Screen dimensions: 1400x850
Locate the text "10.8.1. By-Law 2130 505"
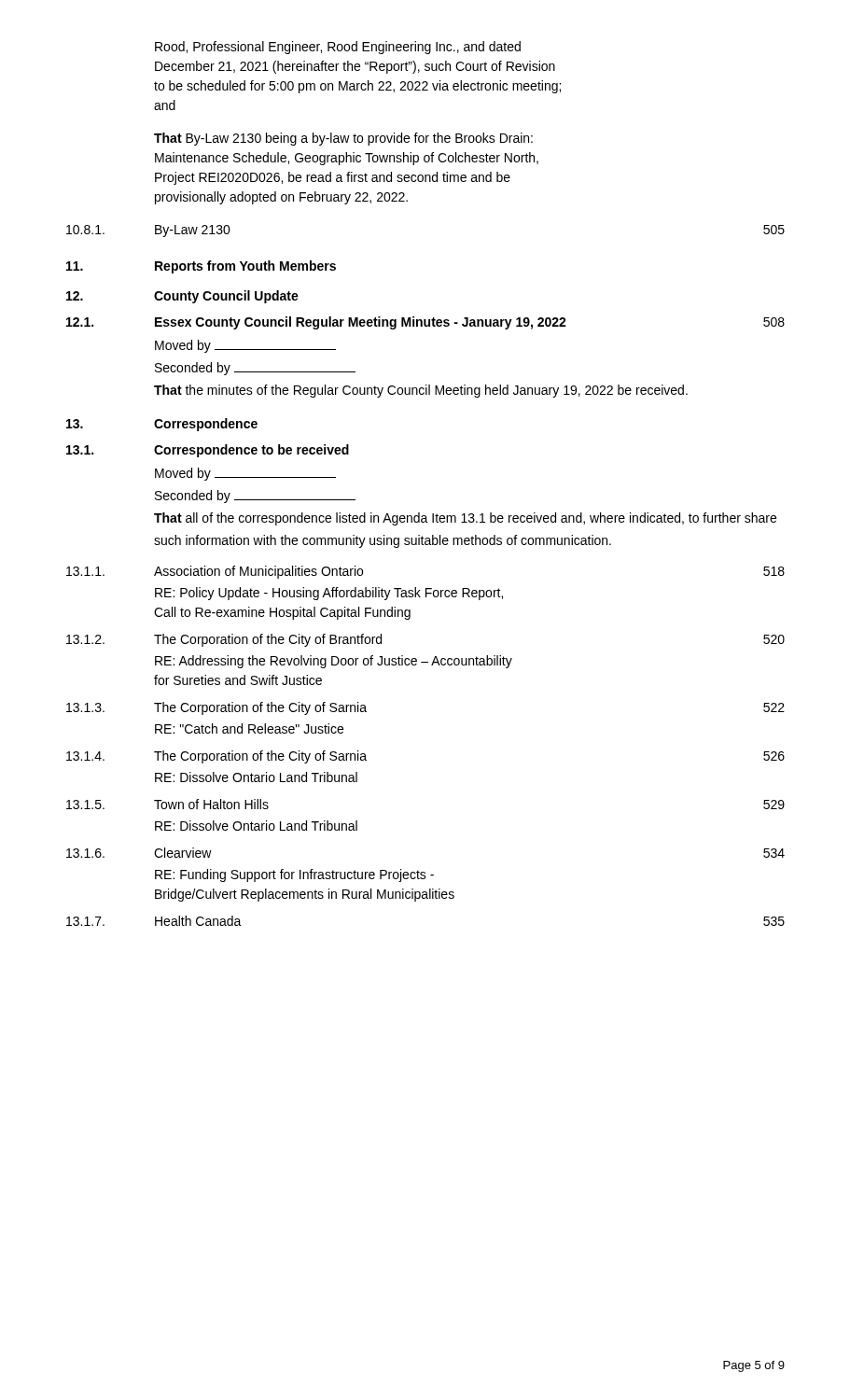86,230
